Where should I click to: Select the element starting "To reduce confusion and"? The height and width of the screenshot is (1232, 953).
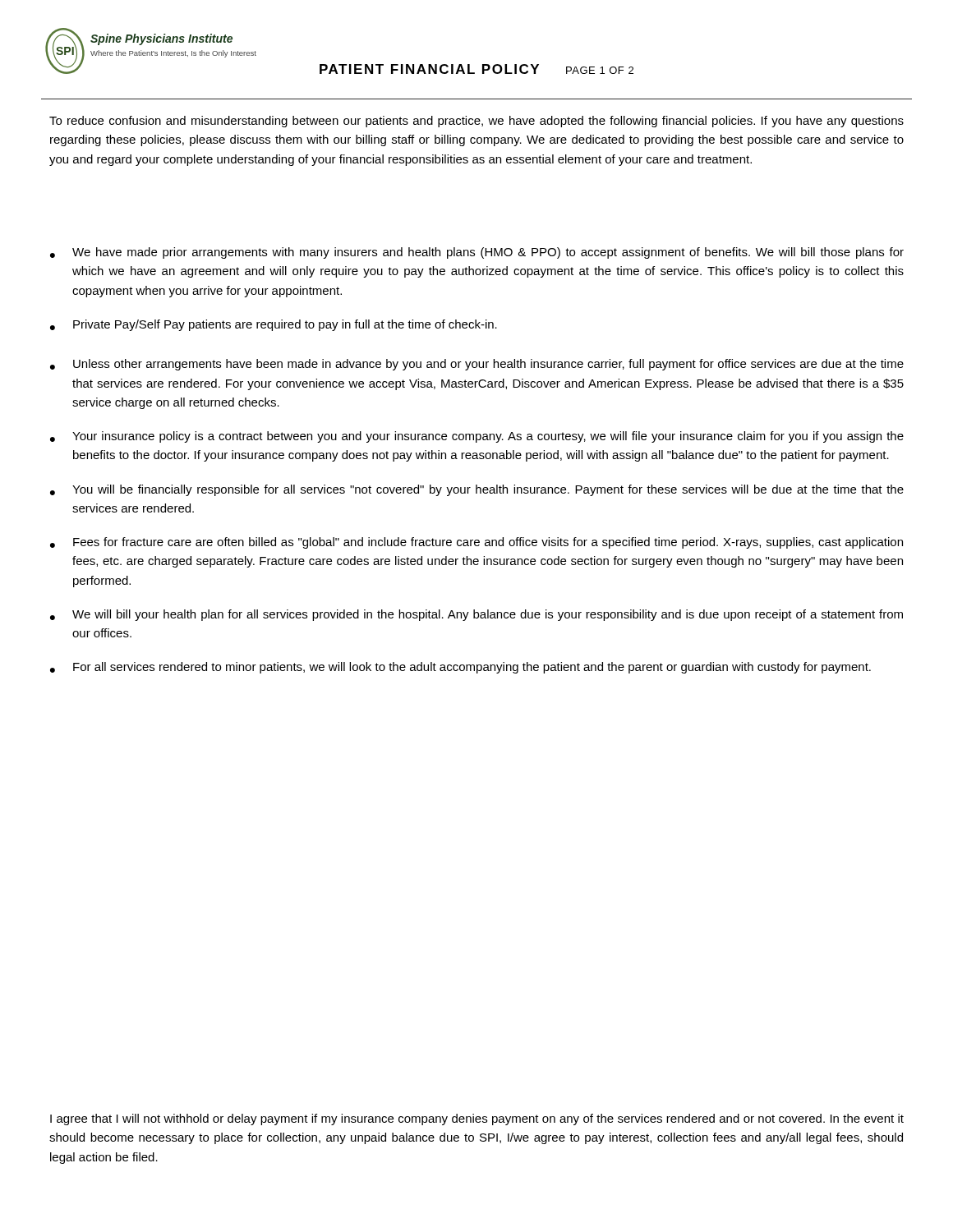[x=476, y=139]
